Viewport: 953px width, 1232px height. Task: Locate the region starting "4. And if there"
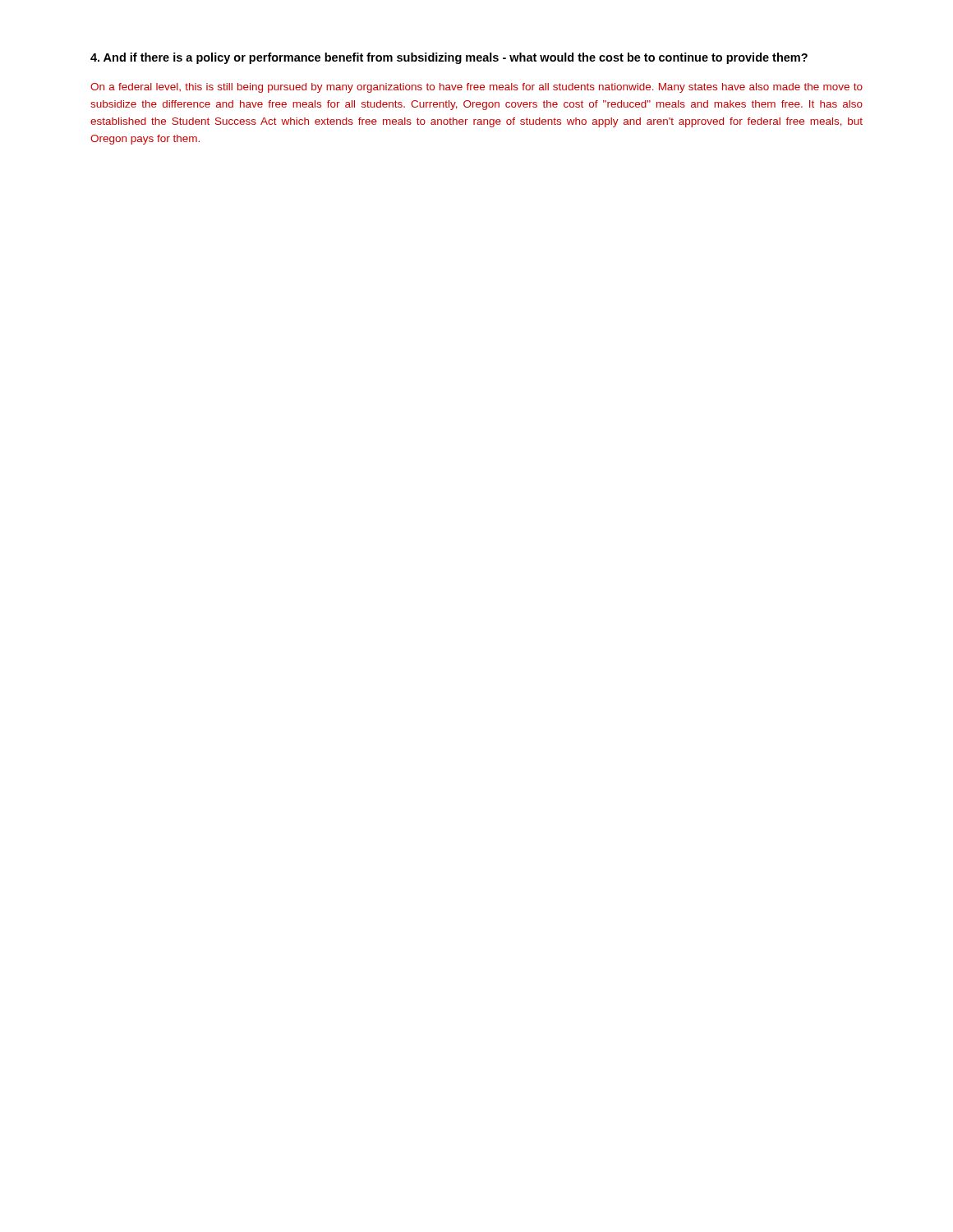[x=449, y=57]
